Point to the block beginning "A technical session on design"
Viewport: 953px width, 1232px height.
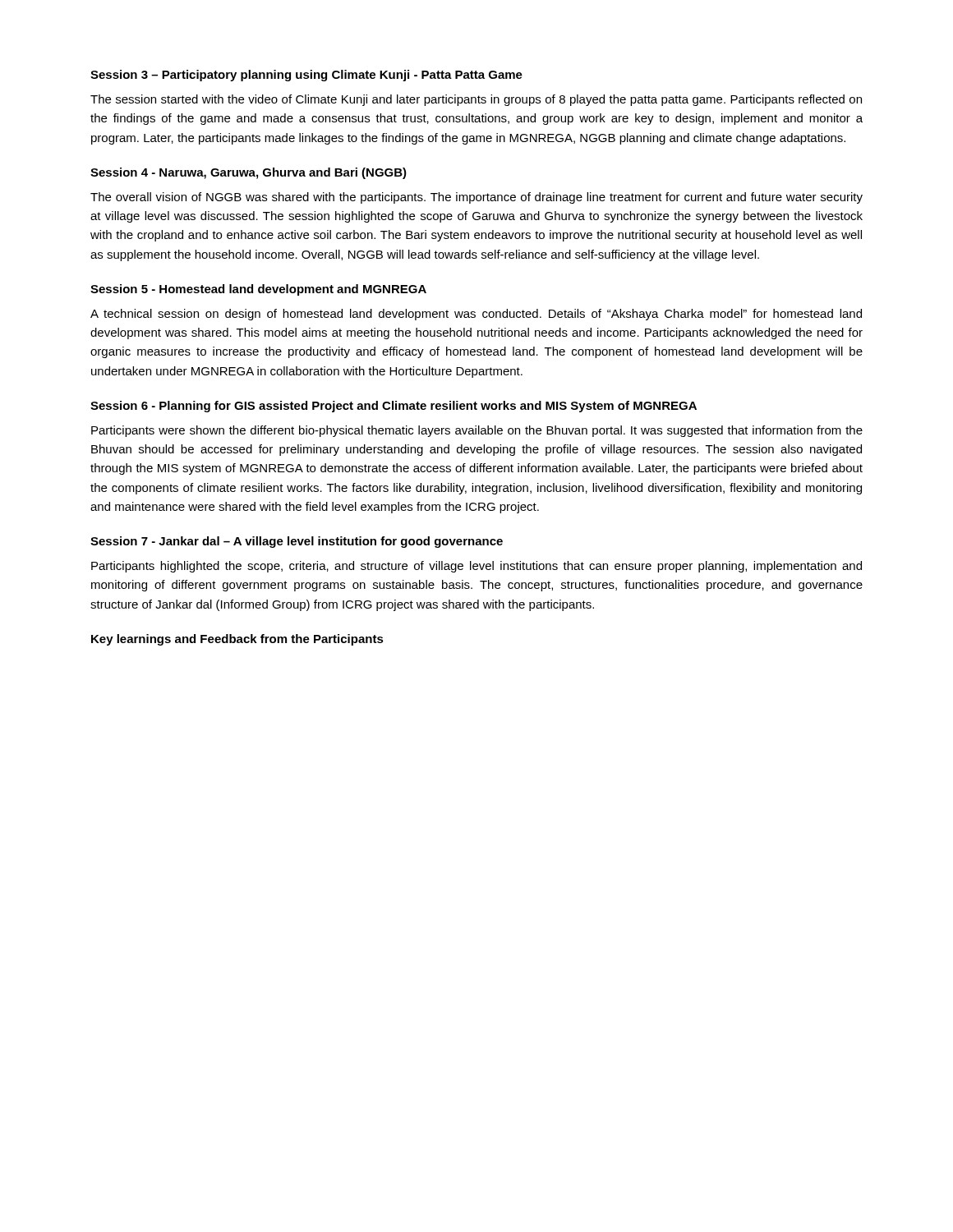point(476,342)
